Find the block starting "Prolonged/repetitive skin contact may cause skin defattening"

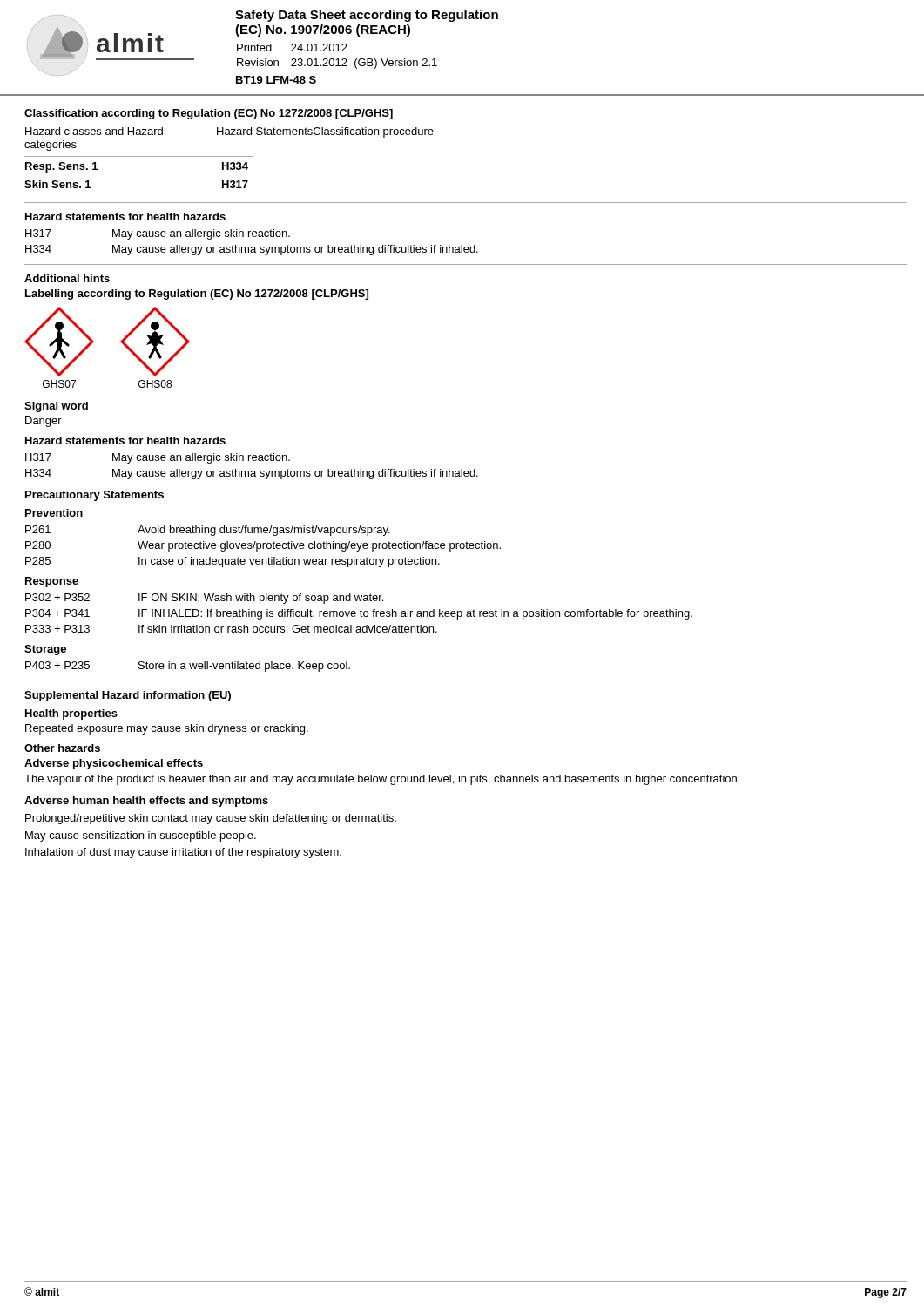pos(211,835)
